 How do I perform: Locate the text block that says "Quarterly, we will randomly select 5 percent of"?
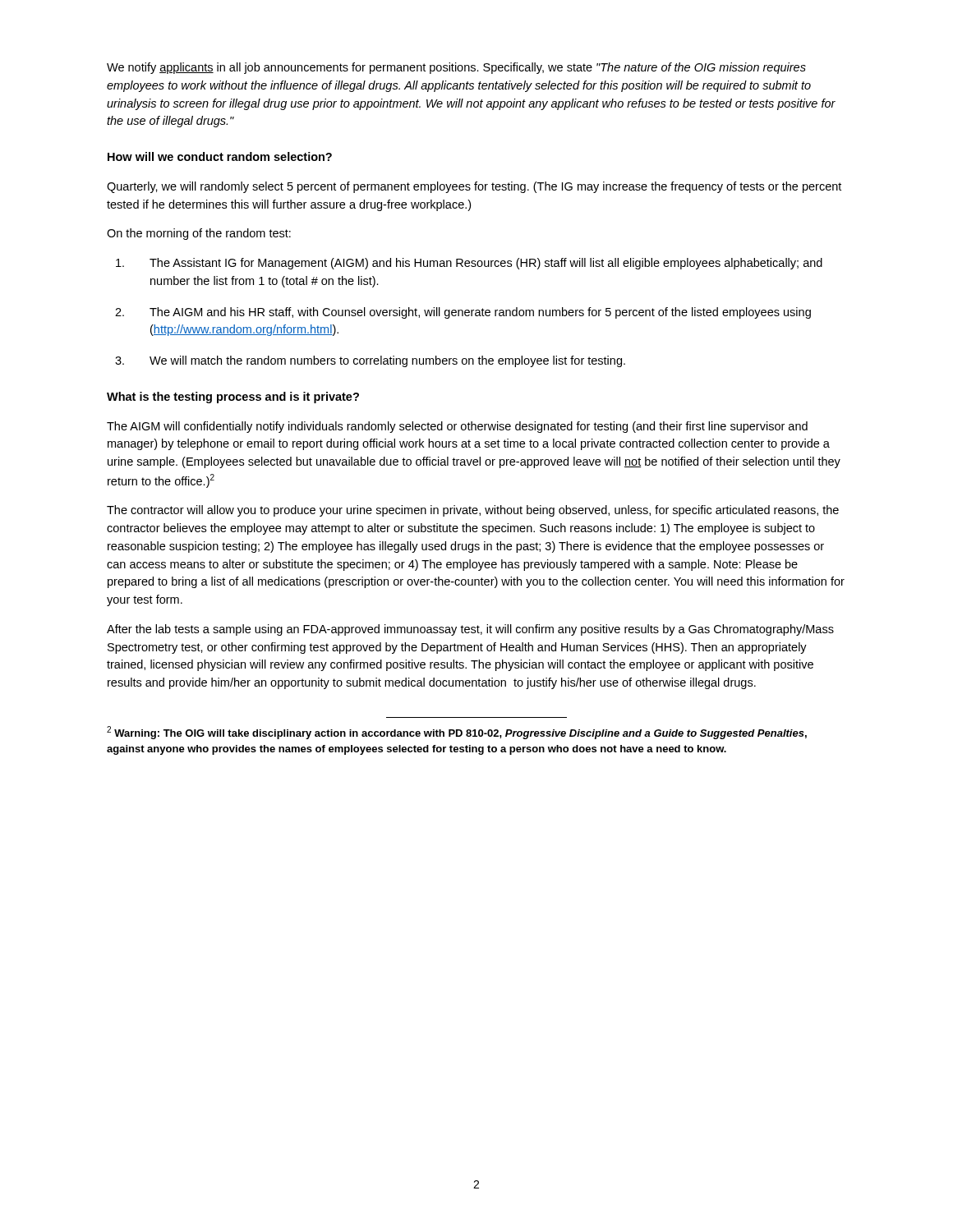[474, 195]
